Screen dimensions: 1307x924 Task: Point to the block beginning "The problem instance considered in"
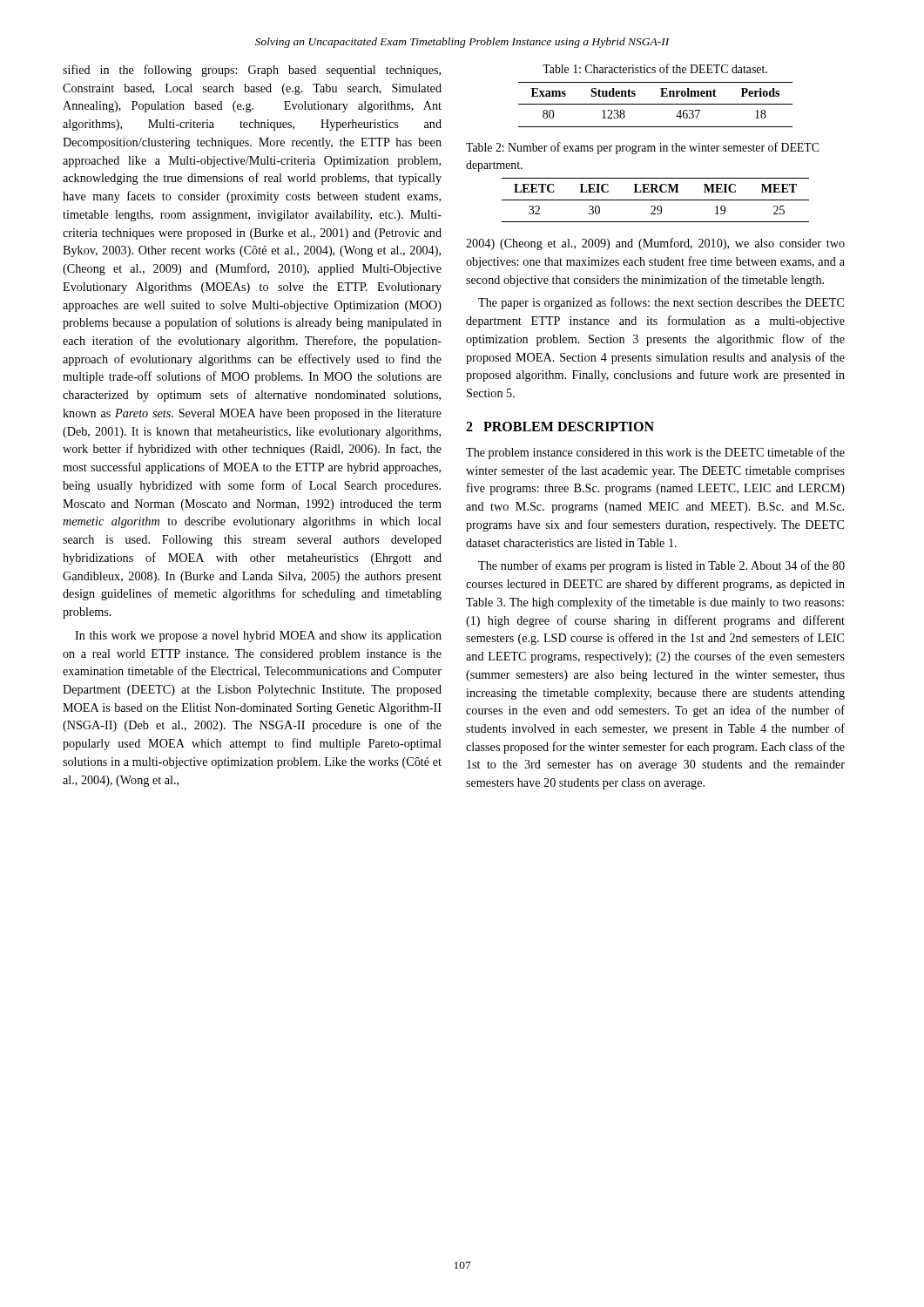click(655, 618)
